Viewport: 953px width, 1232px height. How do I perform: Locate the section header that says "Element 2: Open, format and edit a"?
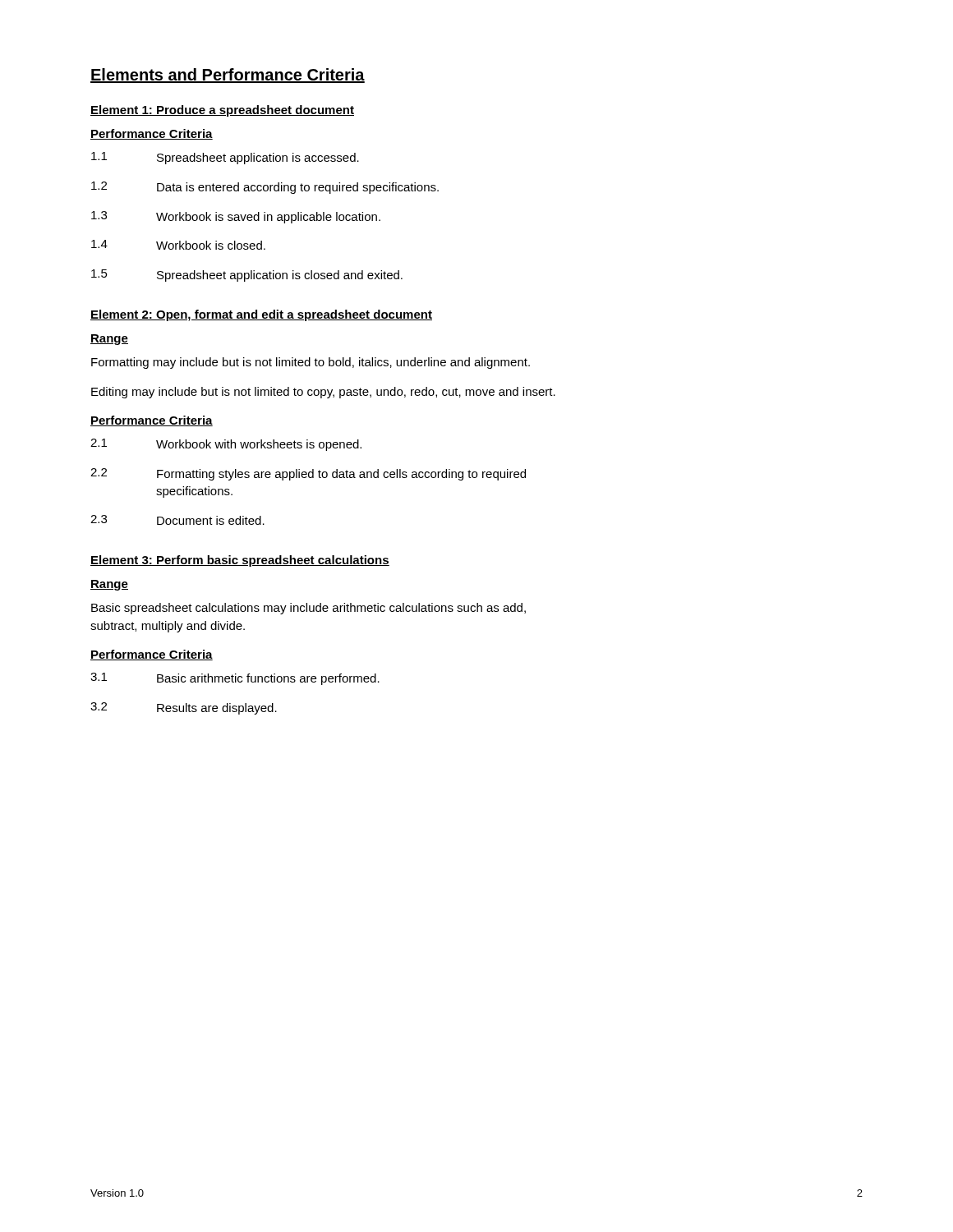pos(261,314)
